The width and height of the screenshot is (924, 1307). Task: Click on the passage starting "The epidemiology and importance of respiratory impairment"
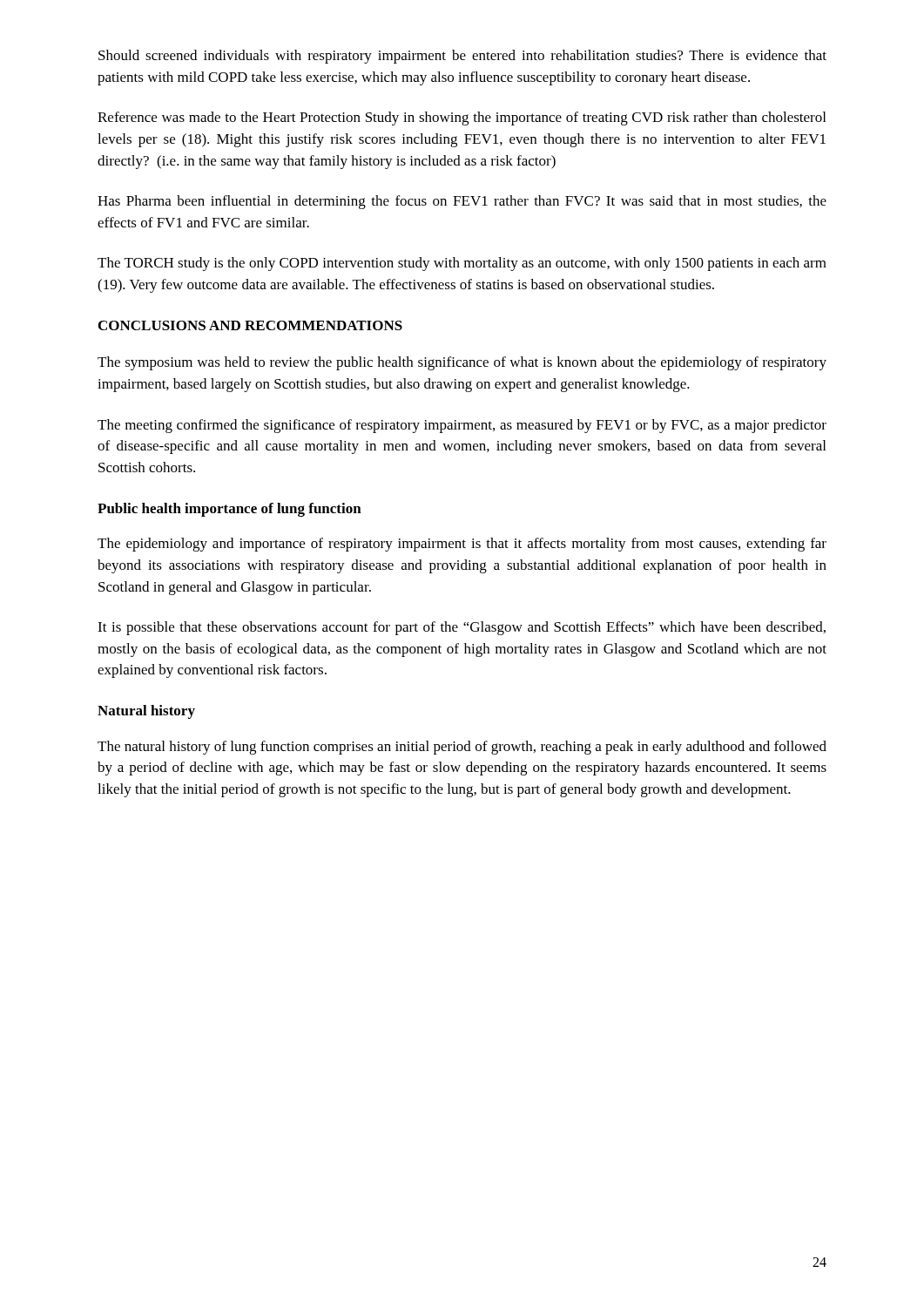coord(462,565)
